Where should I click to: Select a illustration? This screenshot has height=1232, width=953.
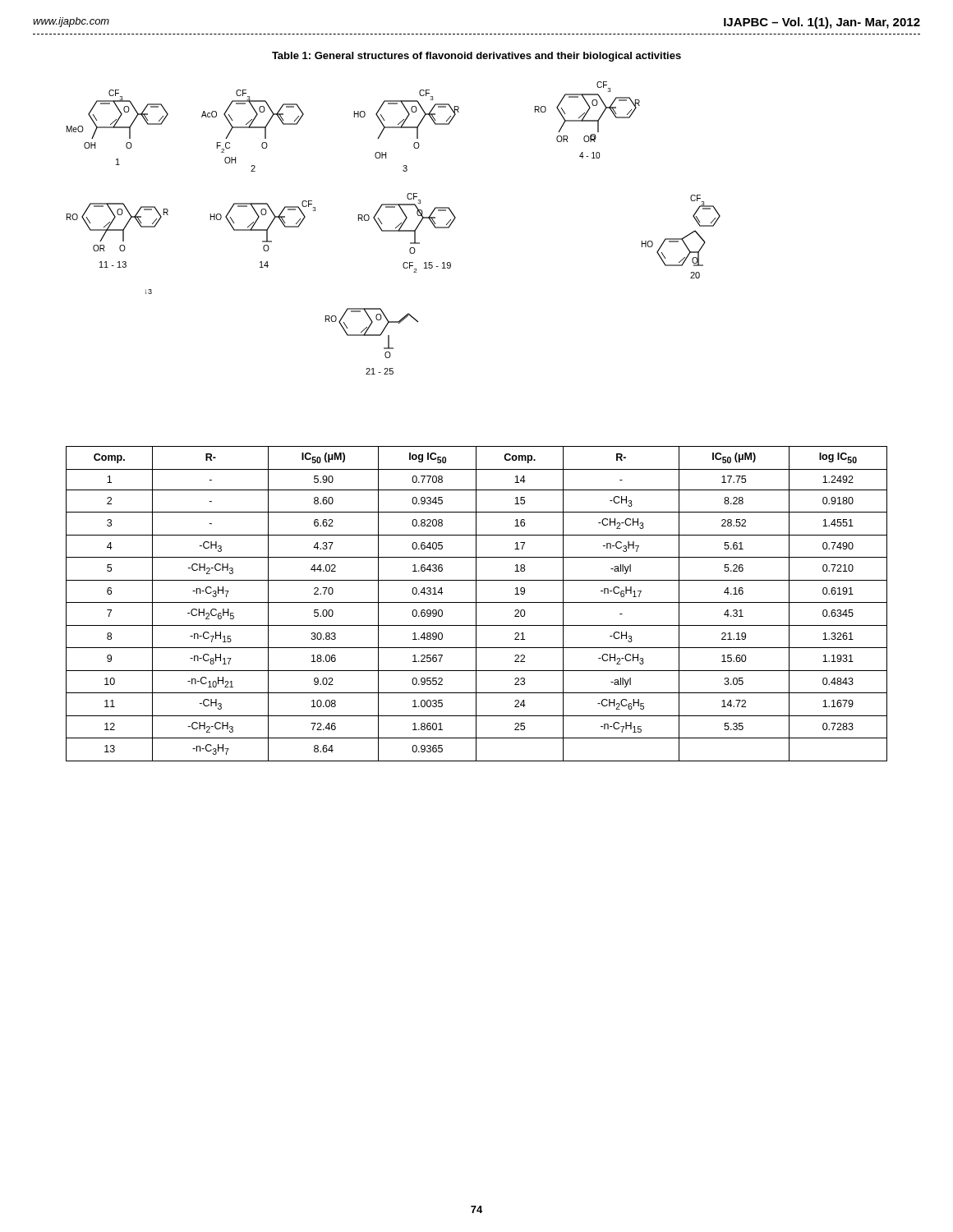click(476, 245)
